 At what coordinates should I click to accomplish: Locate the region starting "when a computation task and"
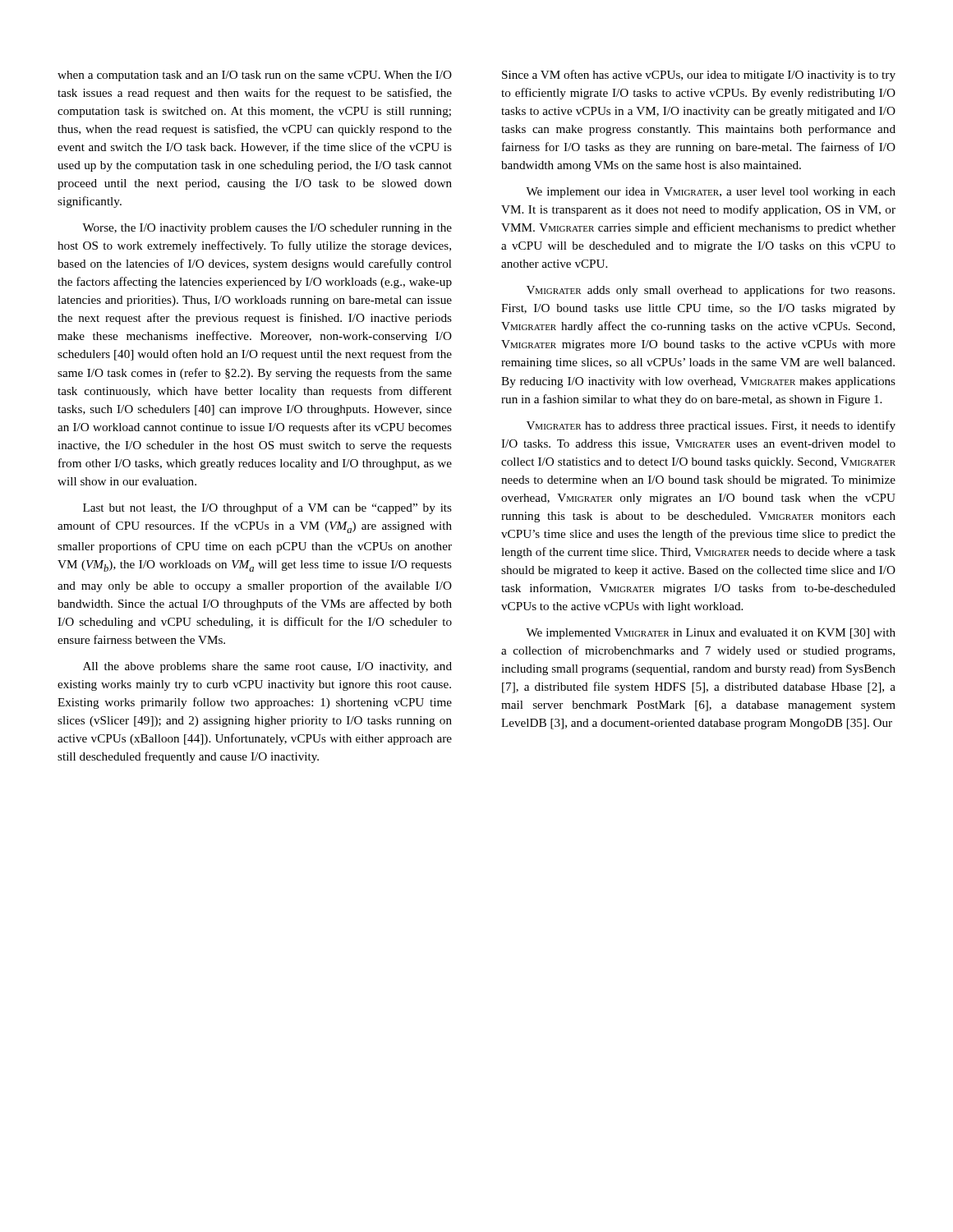pyautogui.click(x=255, y=138)
